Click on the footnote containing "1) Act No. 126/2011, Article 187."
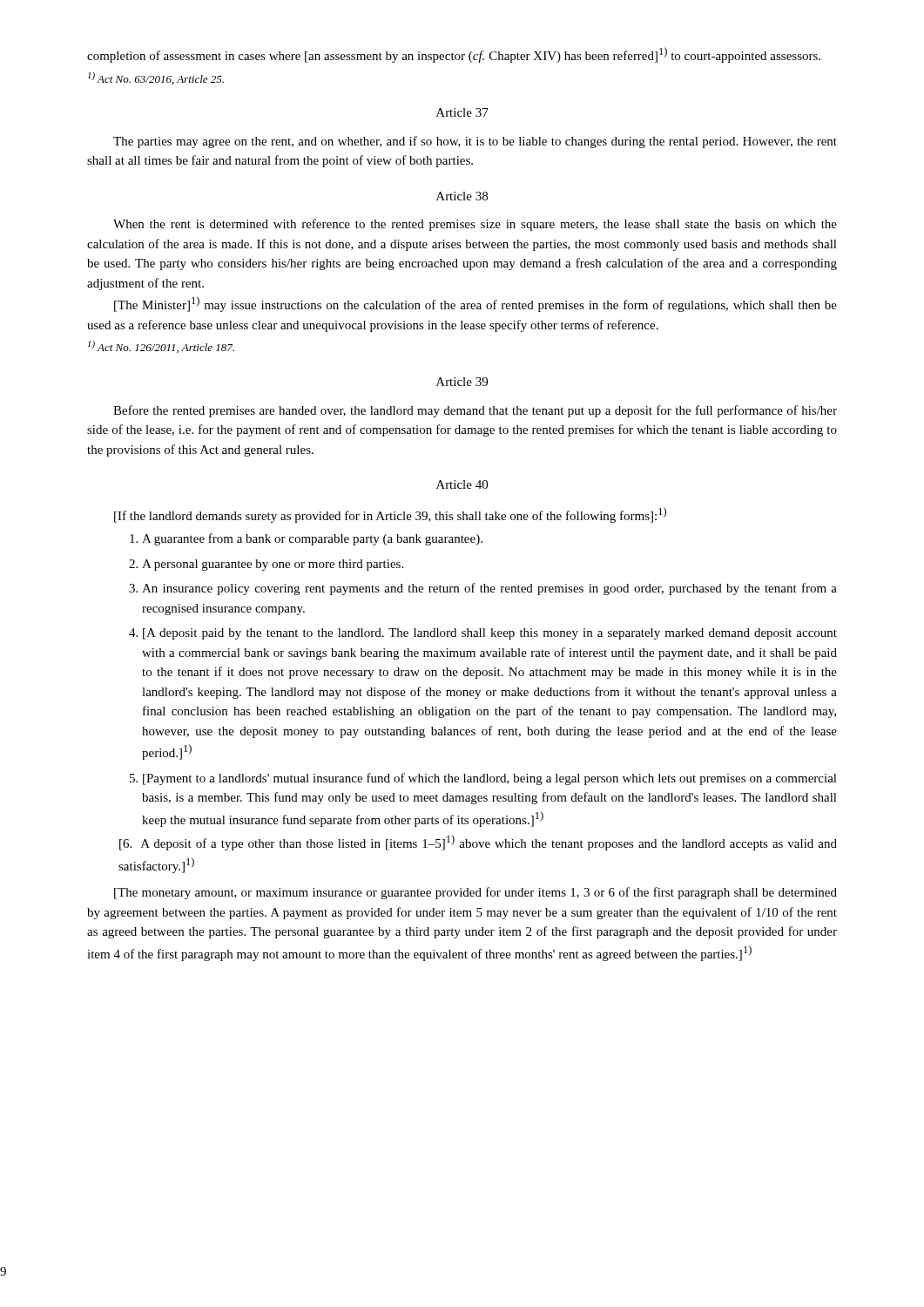Viewport: 924px width, 1307px height. pos(161,347)
